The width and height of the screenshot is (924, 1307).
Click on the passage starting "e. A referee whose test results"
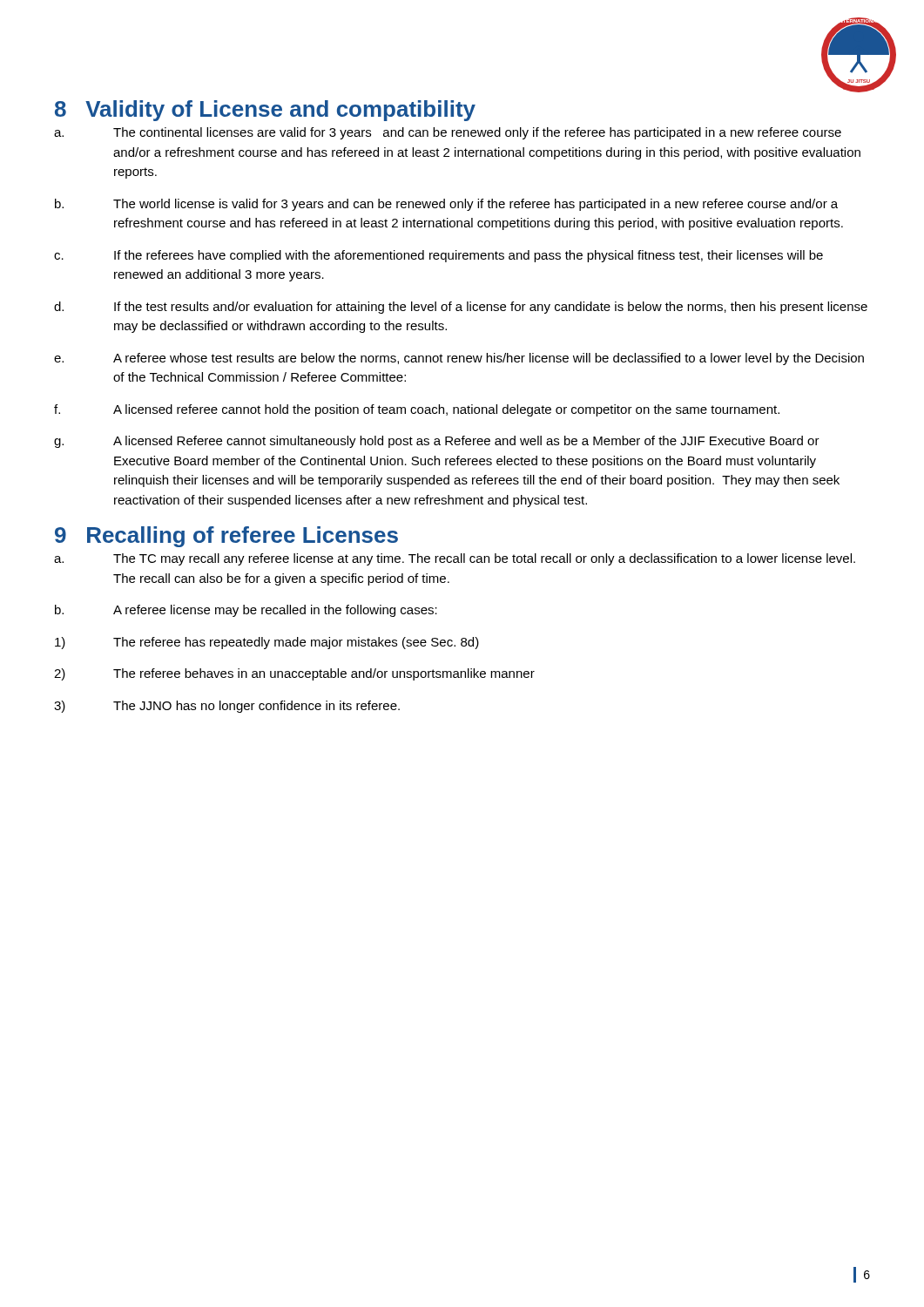point(462,368)
